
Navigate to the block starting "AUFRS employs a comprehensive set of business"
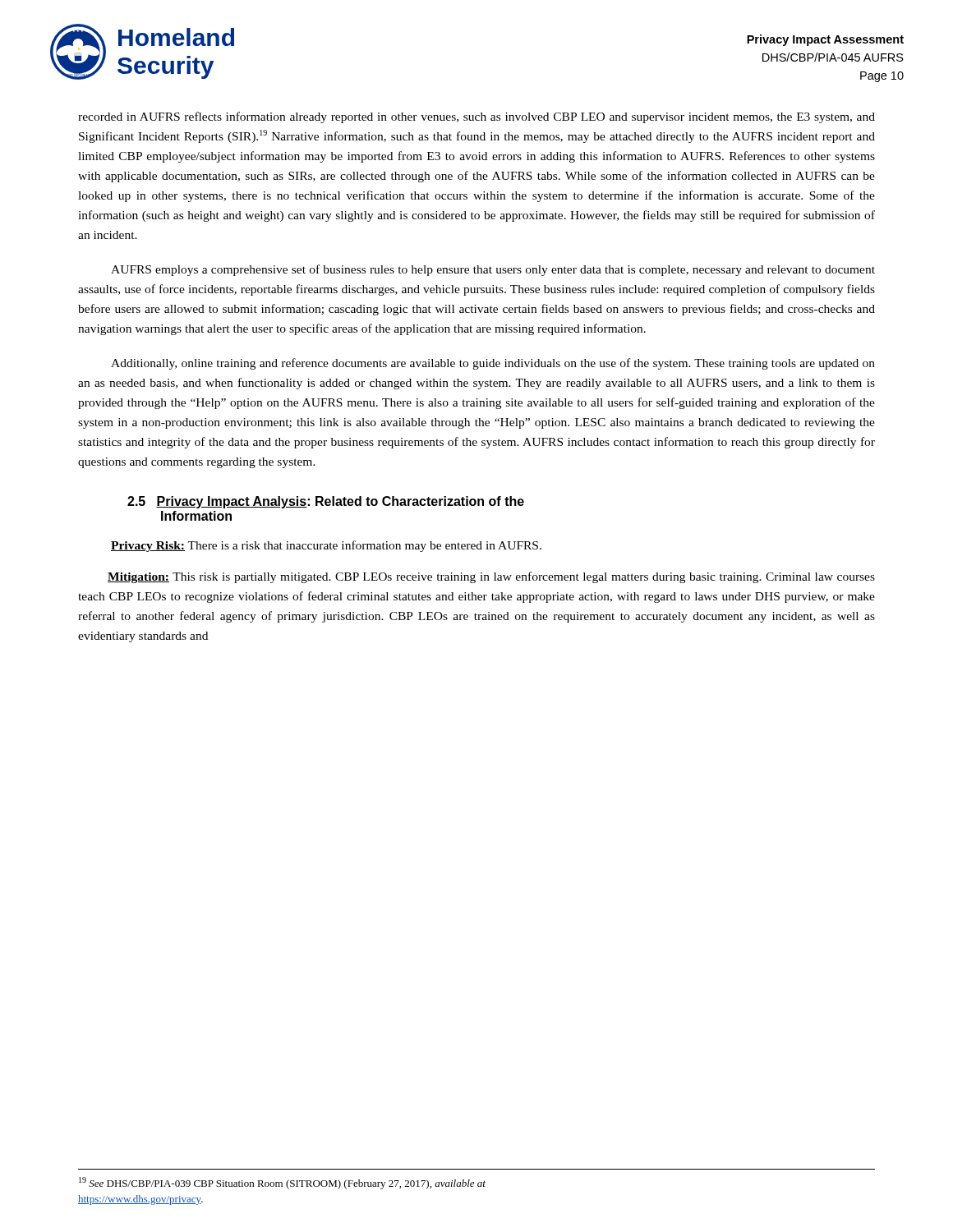(476, 299)
